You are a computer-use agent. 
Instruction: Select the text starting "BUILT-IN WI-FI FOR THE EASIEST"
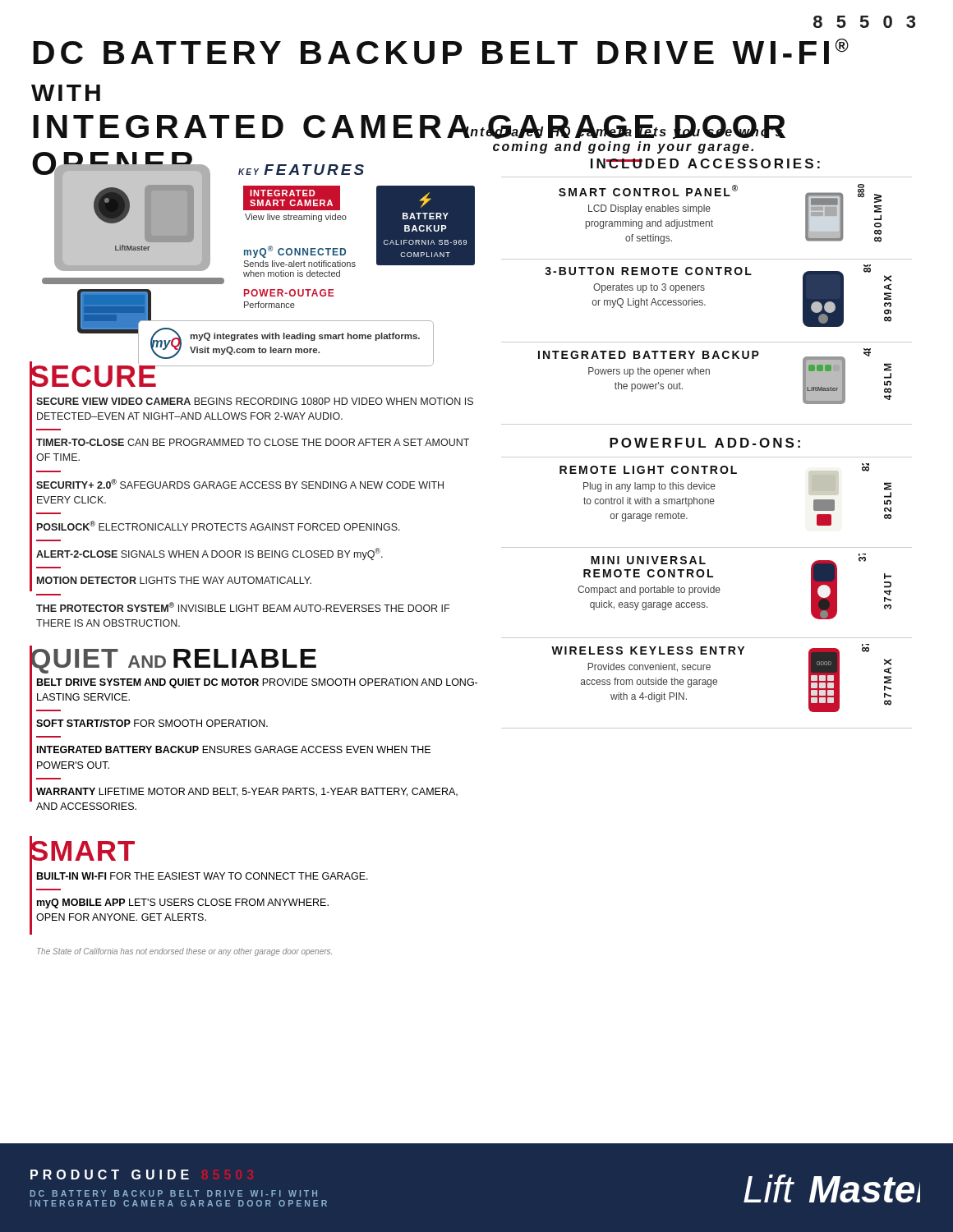tap(257, 897)
